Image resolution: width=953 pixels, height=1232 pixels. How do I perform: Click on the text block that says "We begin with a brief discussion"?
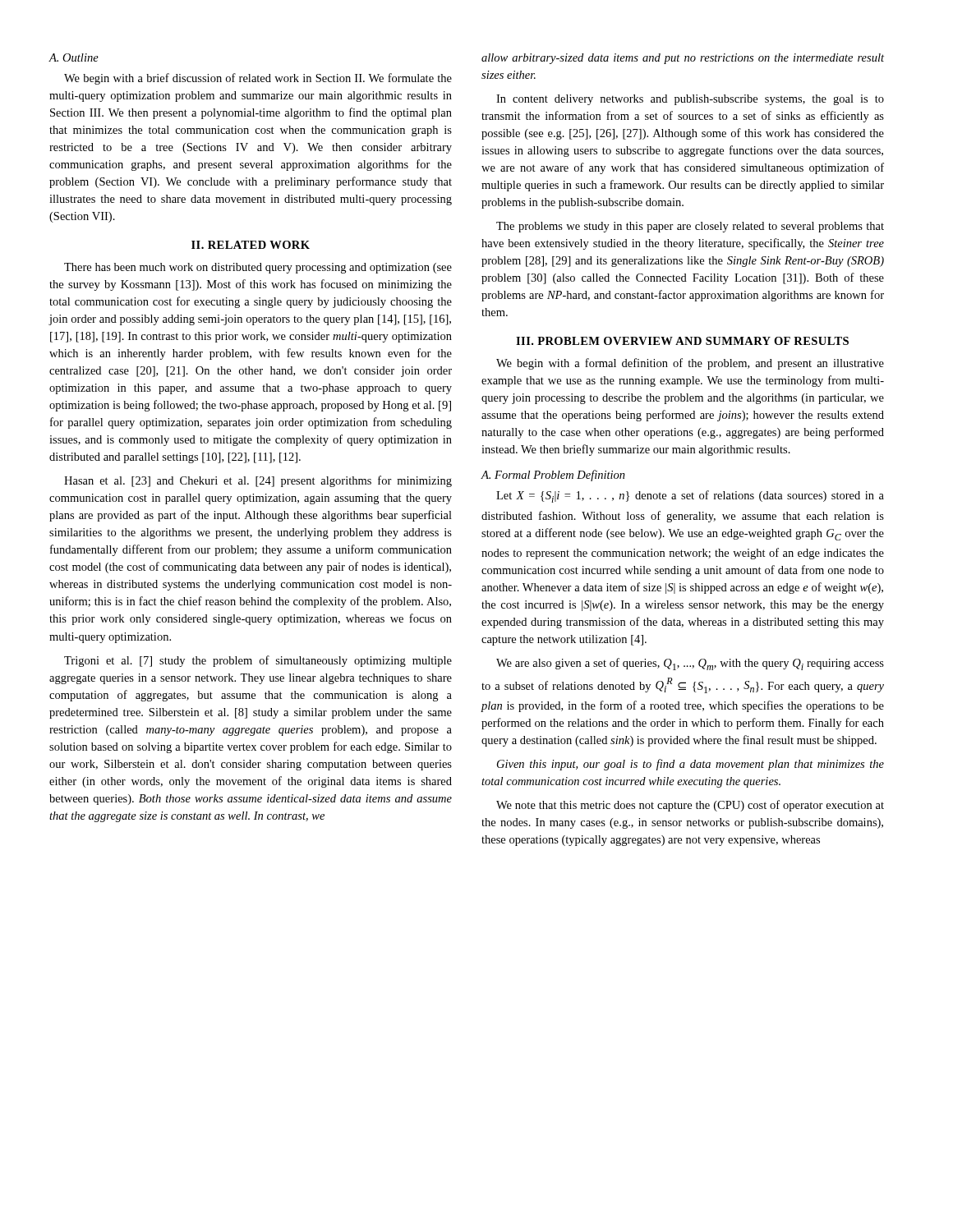[251, 147]
